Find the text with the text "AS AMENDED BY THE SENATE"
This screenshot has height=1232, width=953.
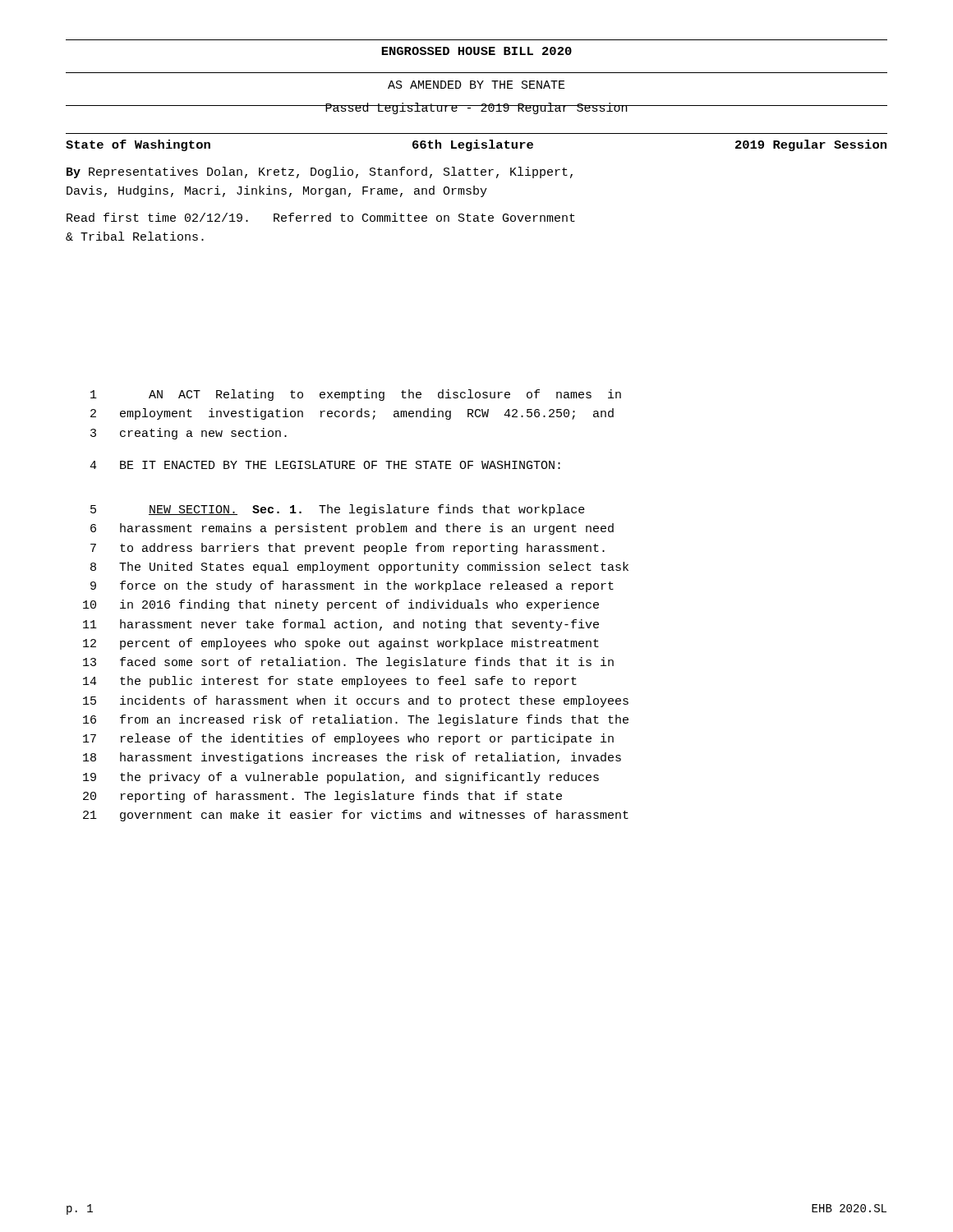[x=476, y=86]
